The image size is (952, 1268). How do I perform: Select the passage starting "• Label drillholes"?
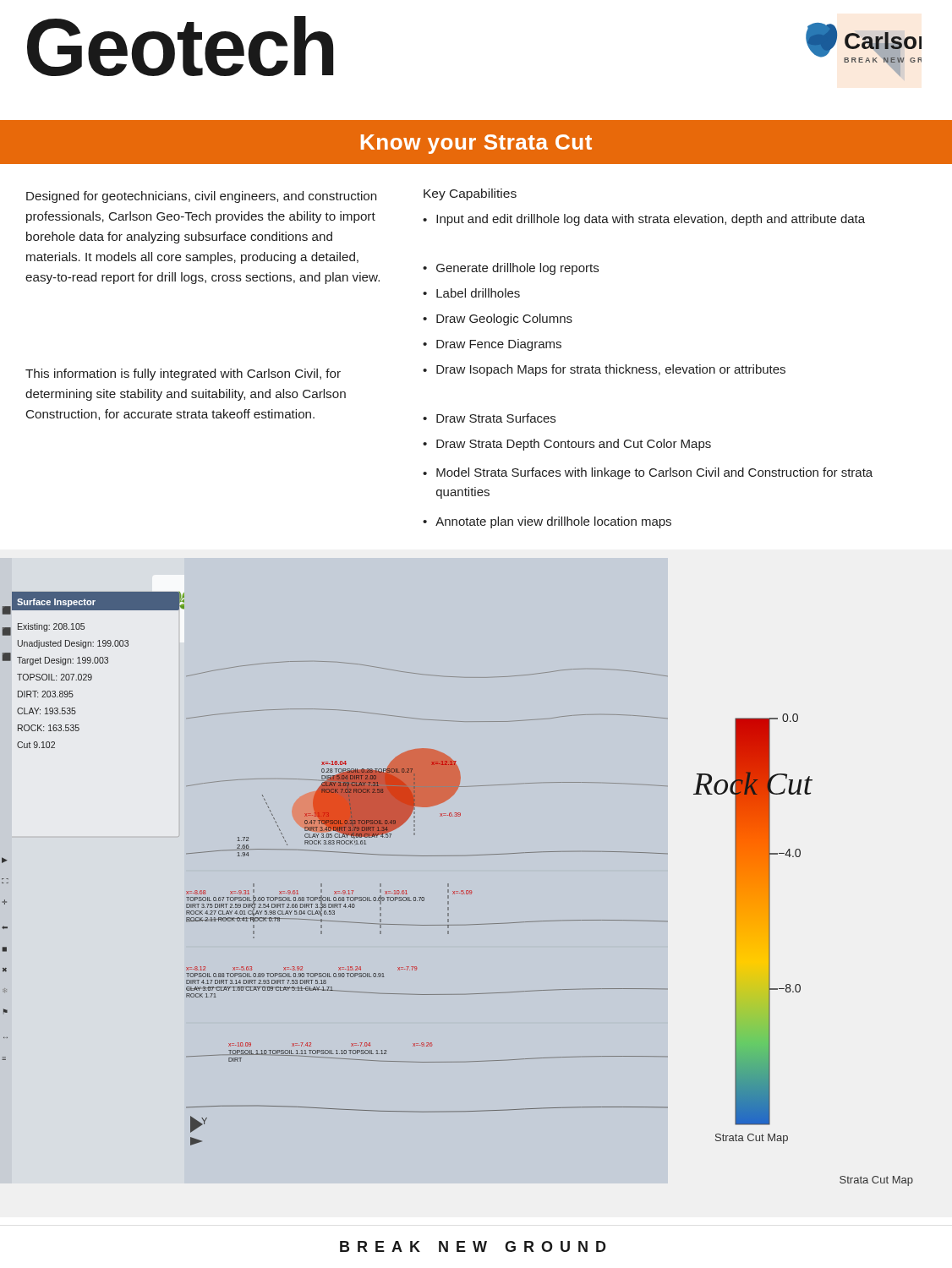pyautogui.click(x=471, y=294)
